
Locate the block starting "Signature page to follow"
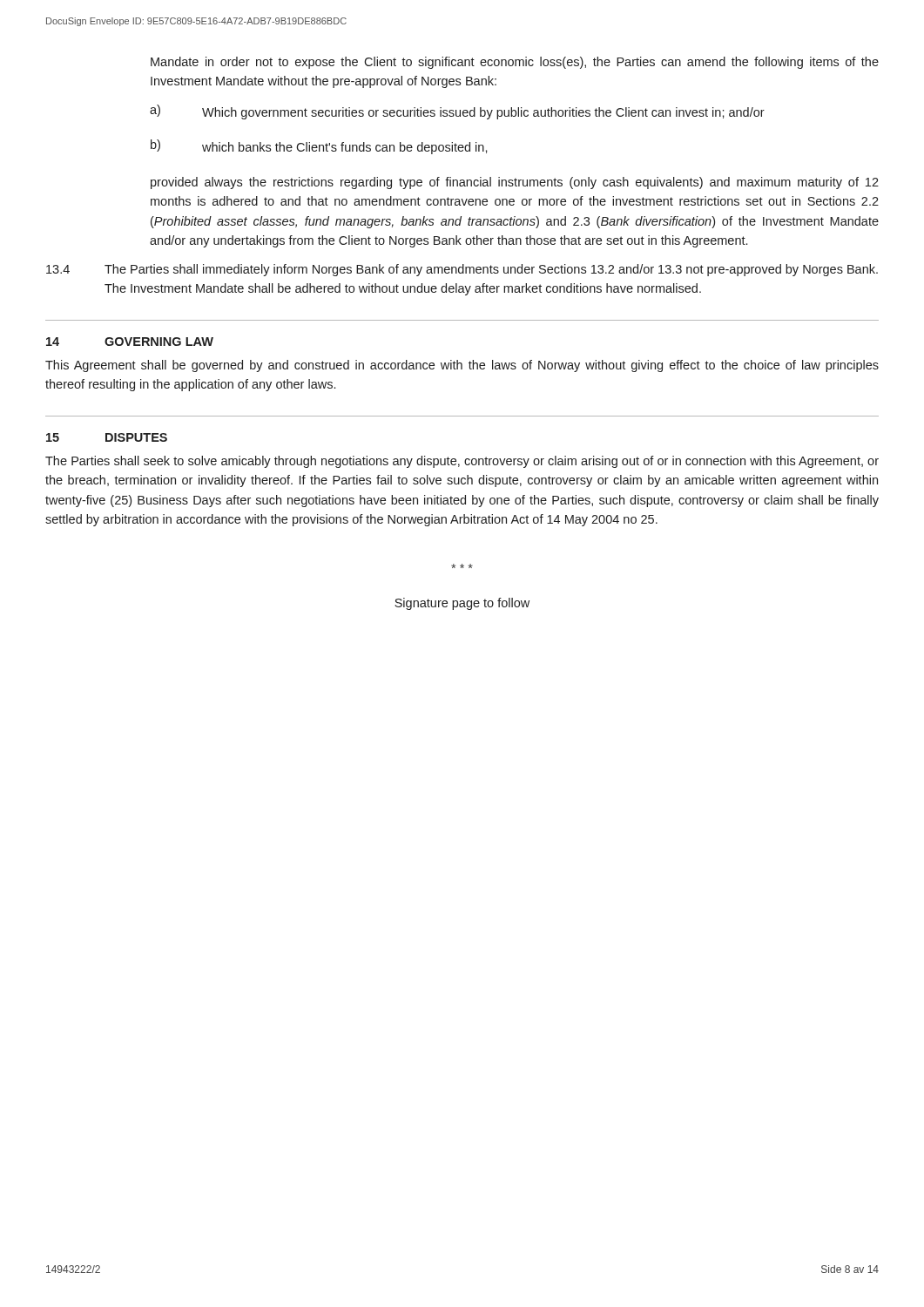click(x=462, y=603)
